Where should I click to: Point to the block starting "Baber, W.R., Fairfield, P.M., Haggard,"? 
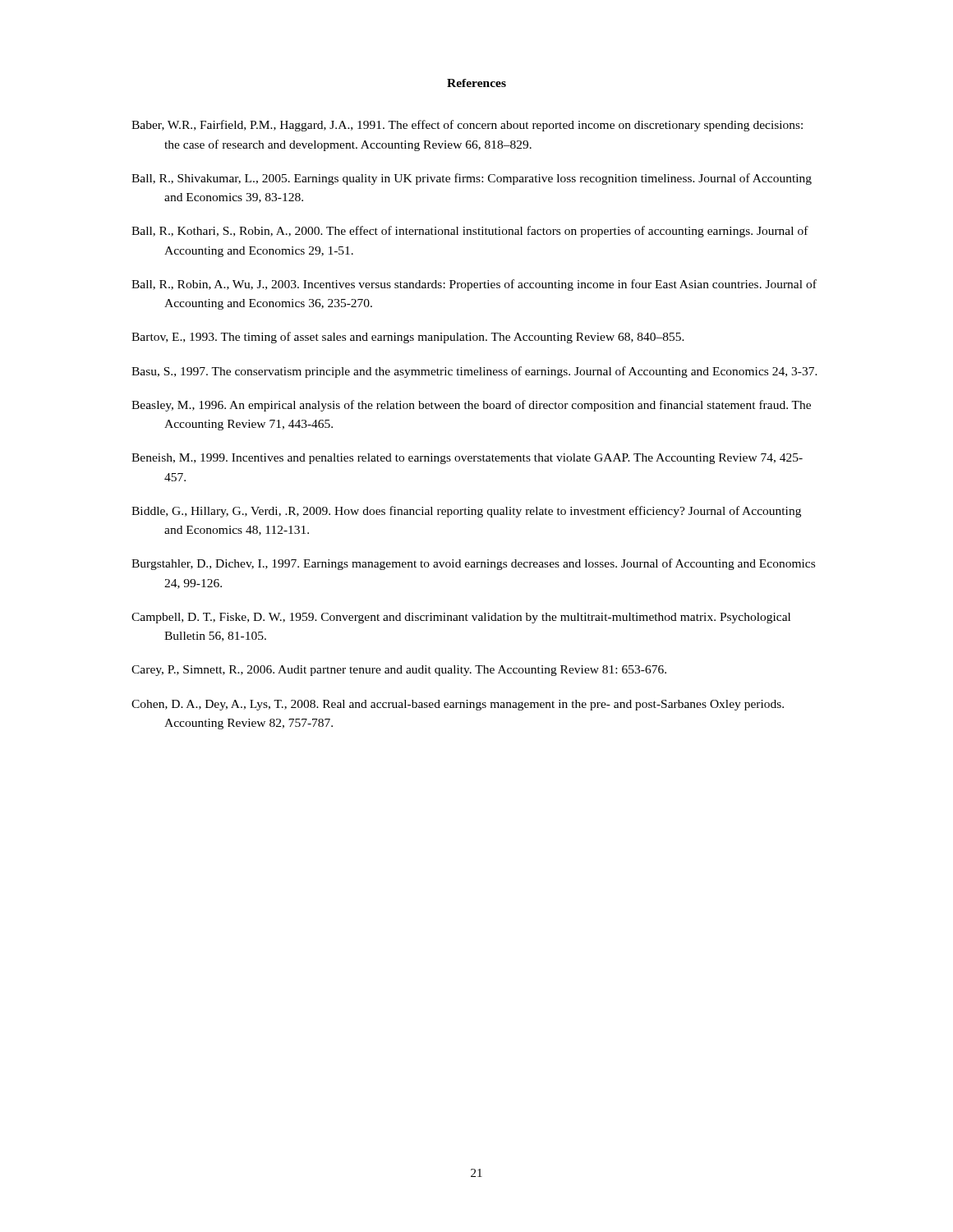point(476,134)
